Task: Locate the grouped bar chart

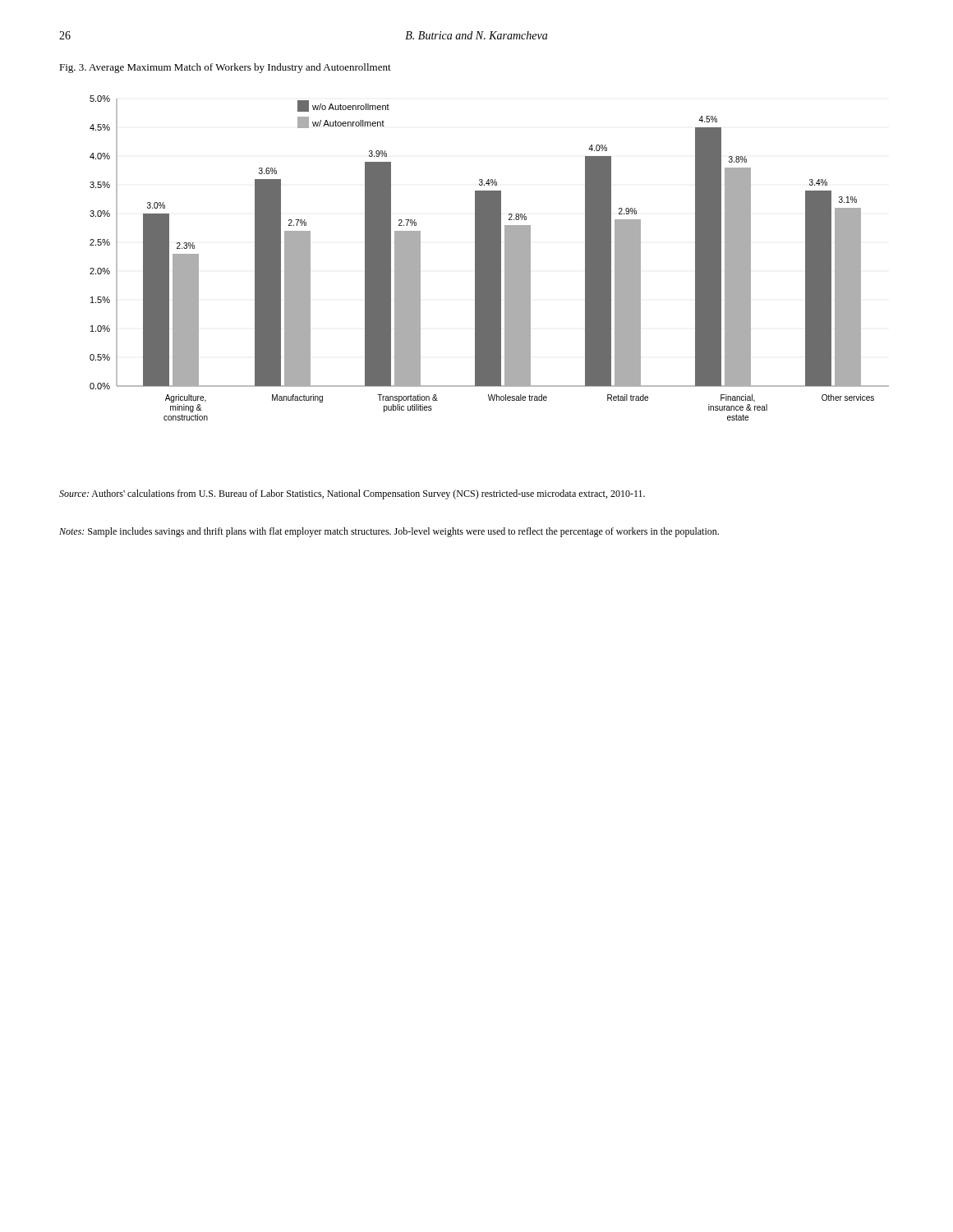Action: click(476, 275)
